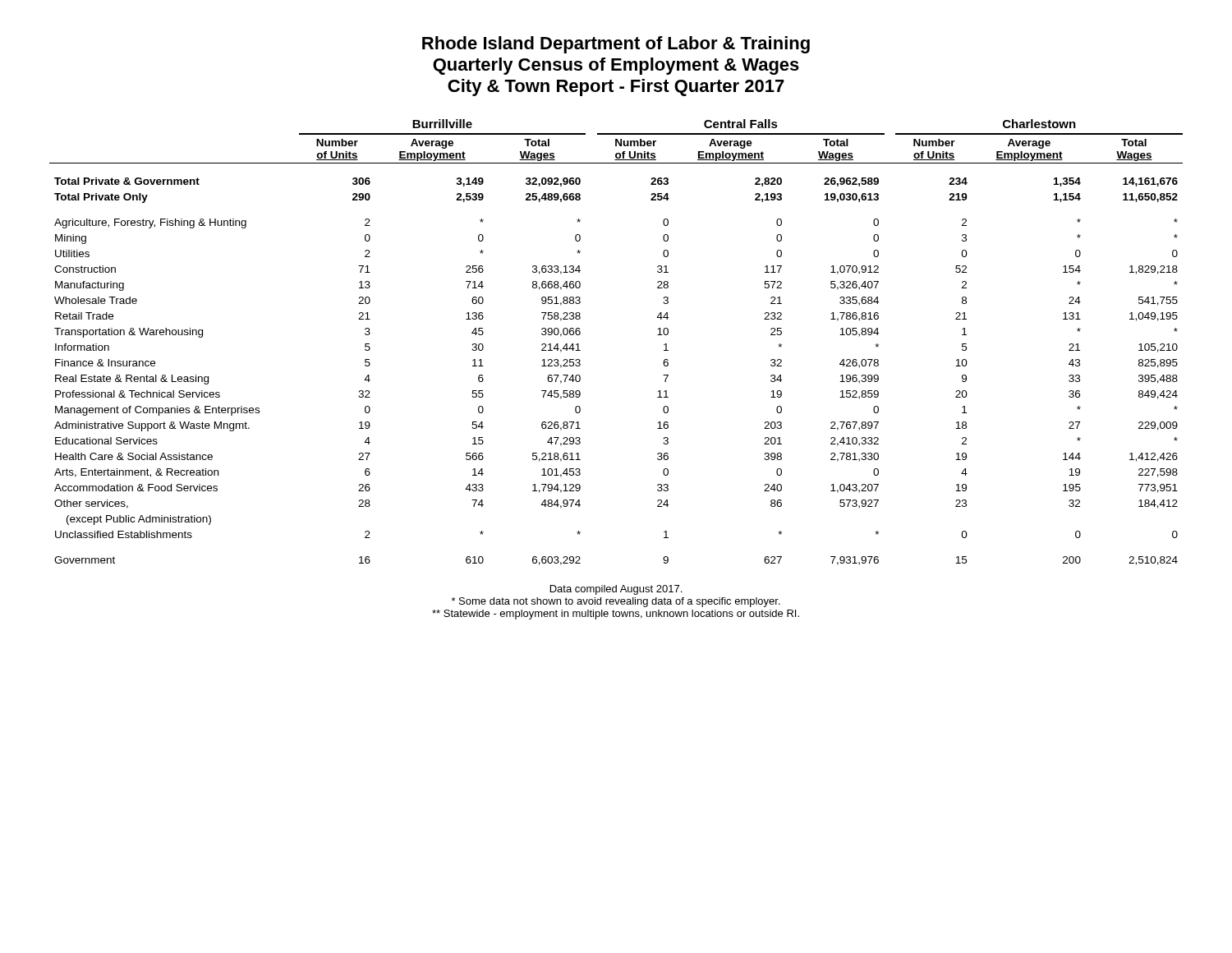Navigate to the region starting "Data compiled August 2017."
Screen dimensions: 953x1232
click(x=616, y=589)
